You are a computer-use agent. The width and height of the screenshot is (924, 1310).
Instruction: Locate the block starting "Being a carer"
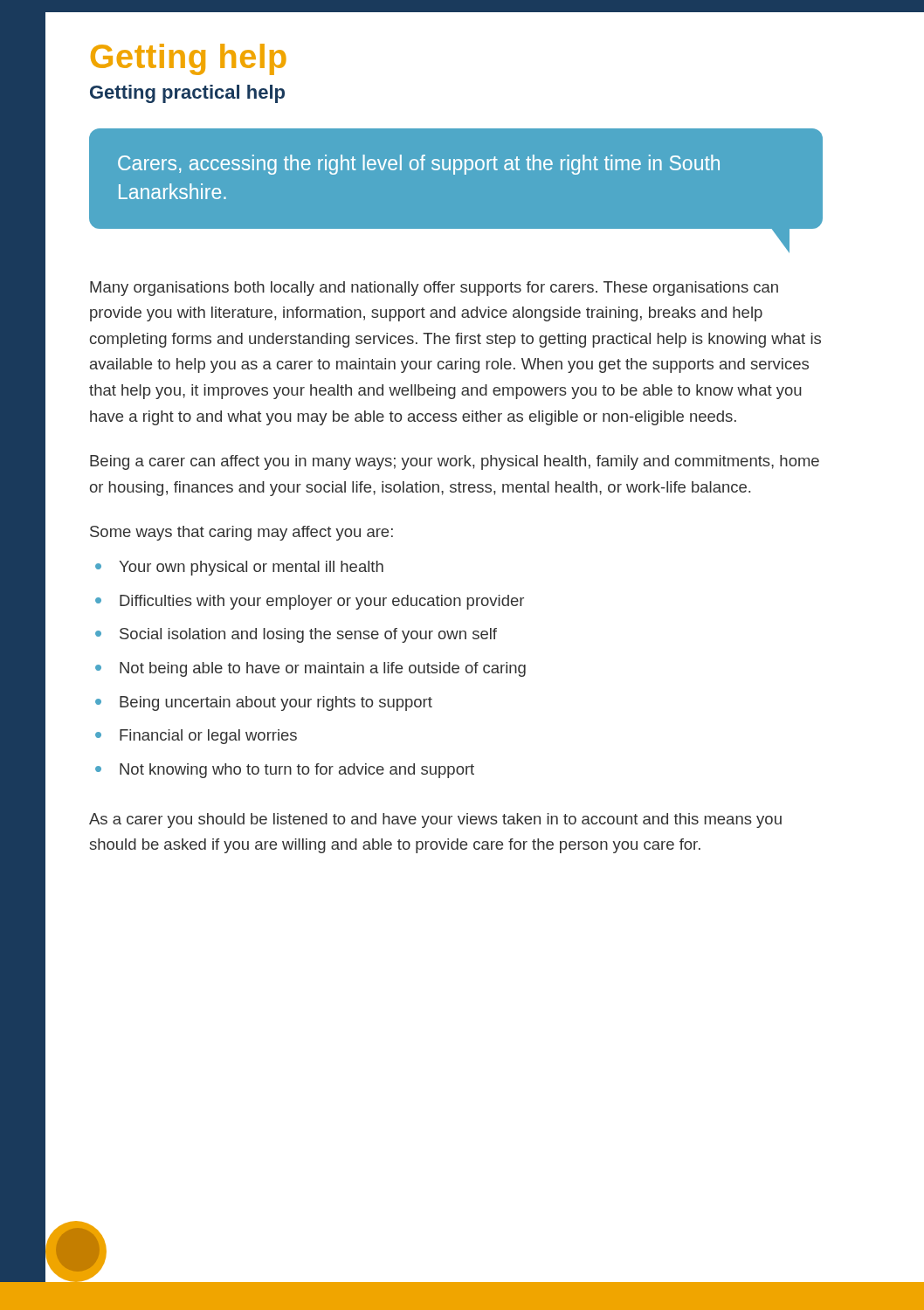(454, 474)
